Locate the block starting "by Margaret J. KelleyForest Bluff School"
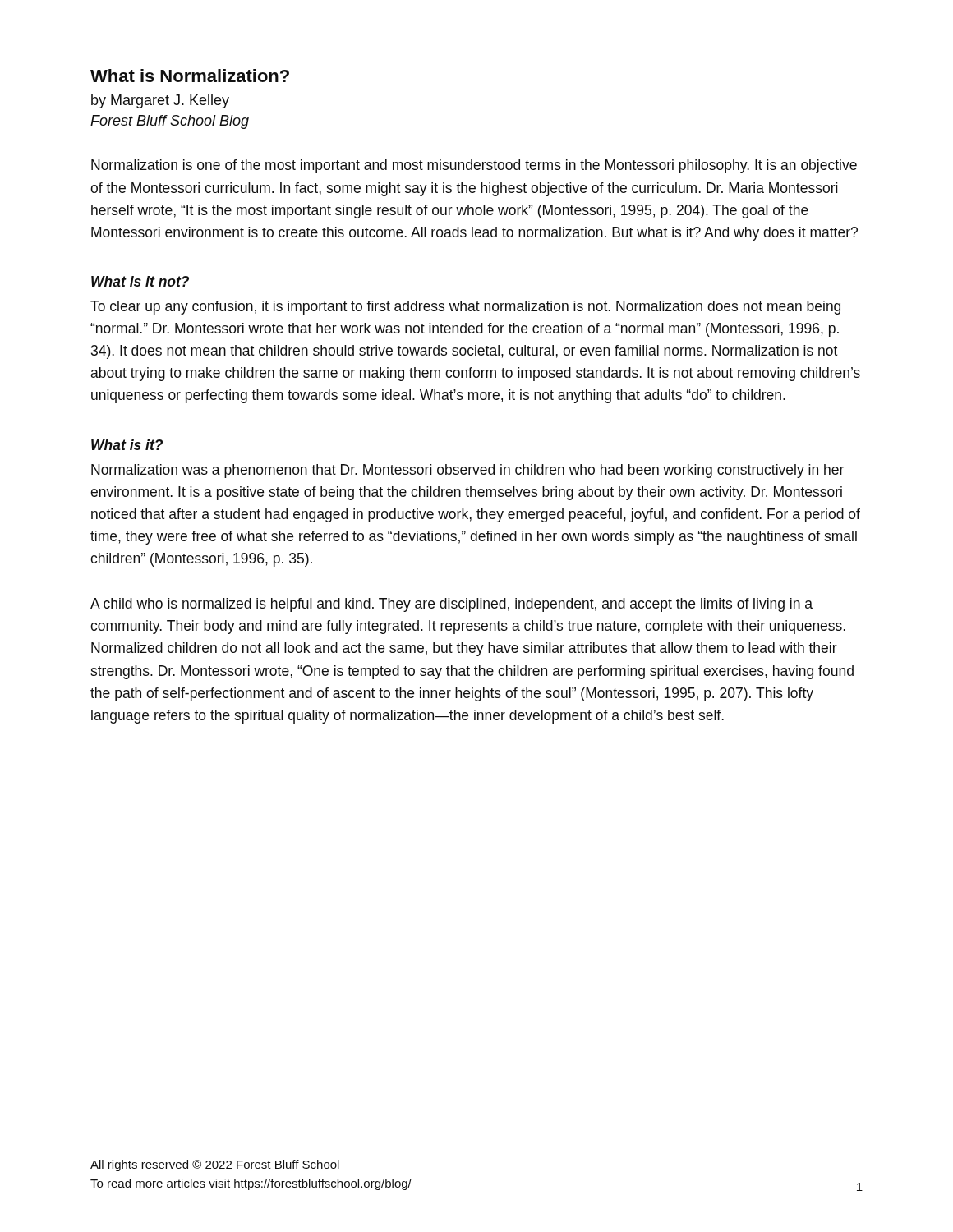The width and height of the screenshot is (953, 1232). point(160,101)
